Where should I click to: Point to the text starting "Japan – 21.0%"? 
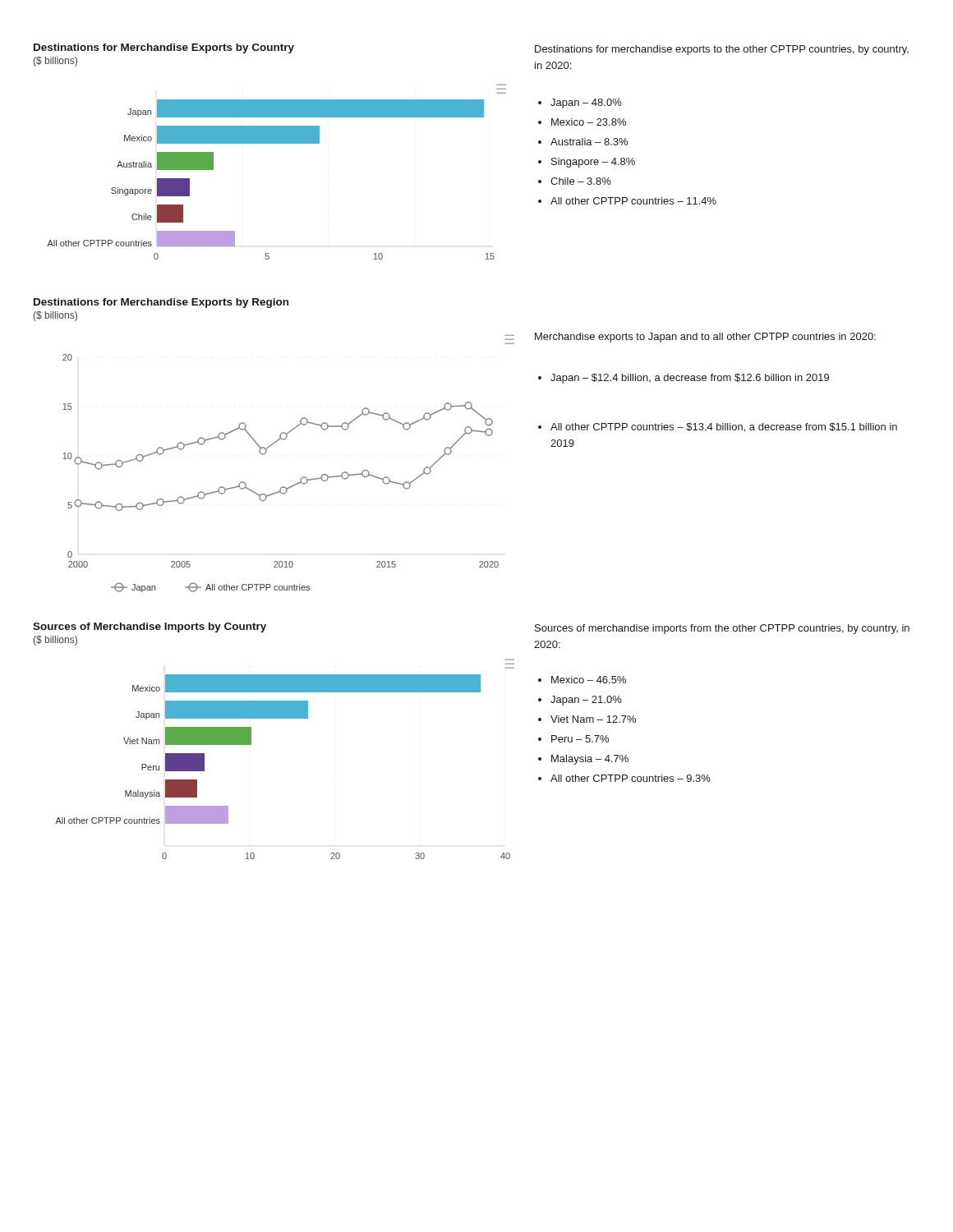pos(580,701)
